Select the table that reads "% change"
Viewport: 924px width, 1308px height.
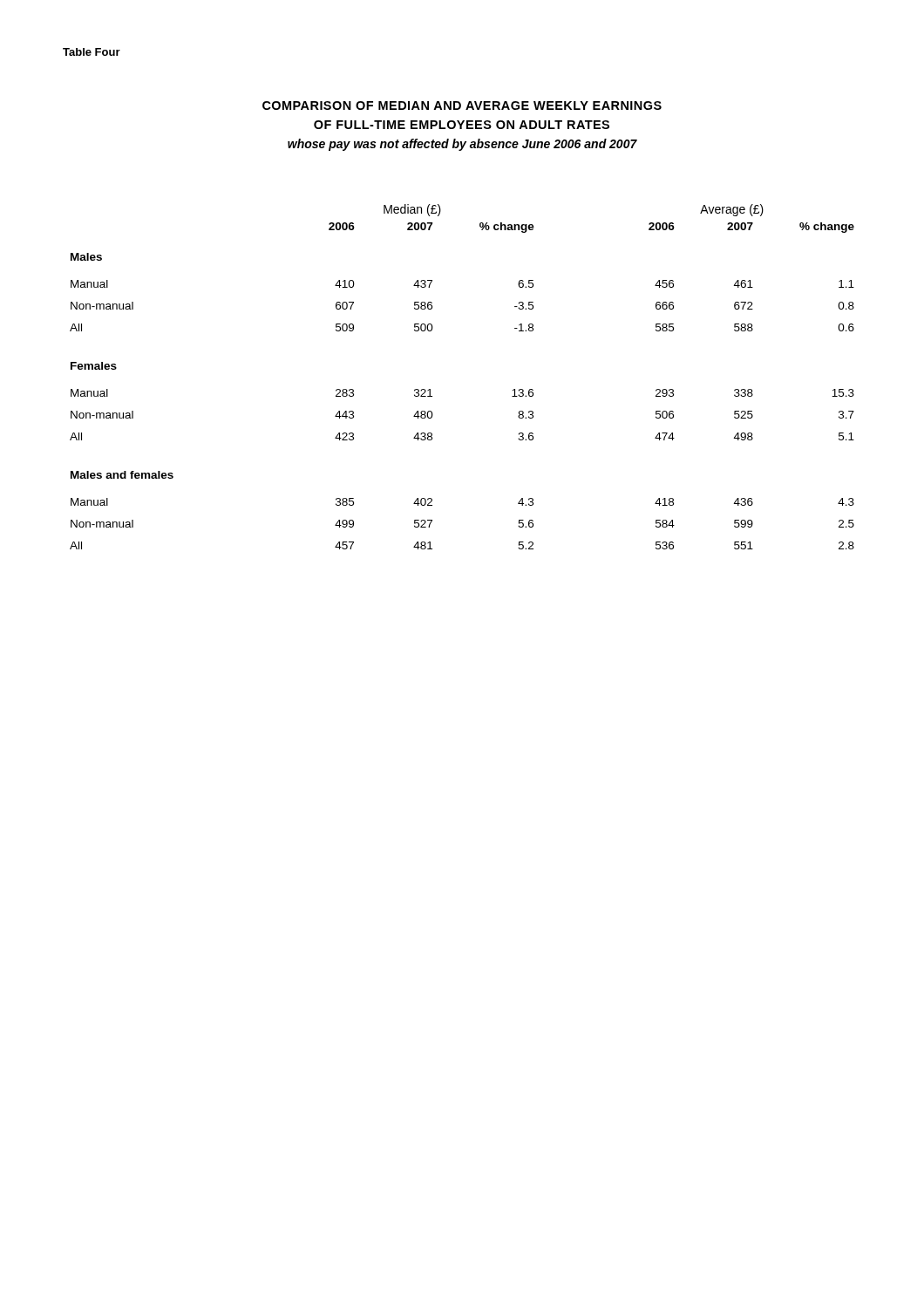pyautogui.click(x=462, y=378)
